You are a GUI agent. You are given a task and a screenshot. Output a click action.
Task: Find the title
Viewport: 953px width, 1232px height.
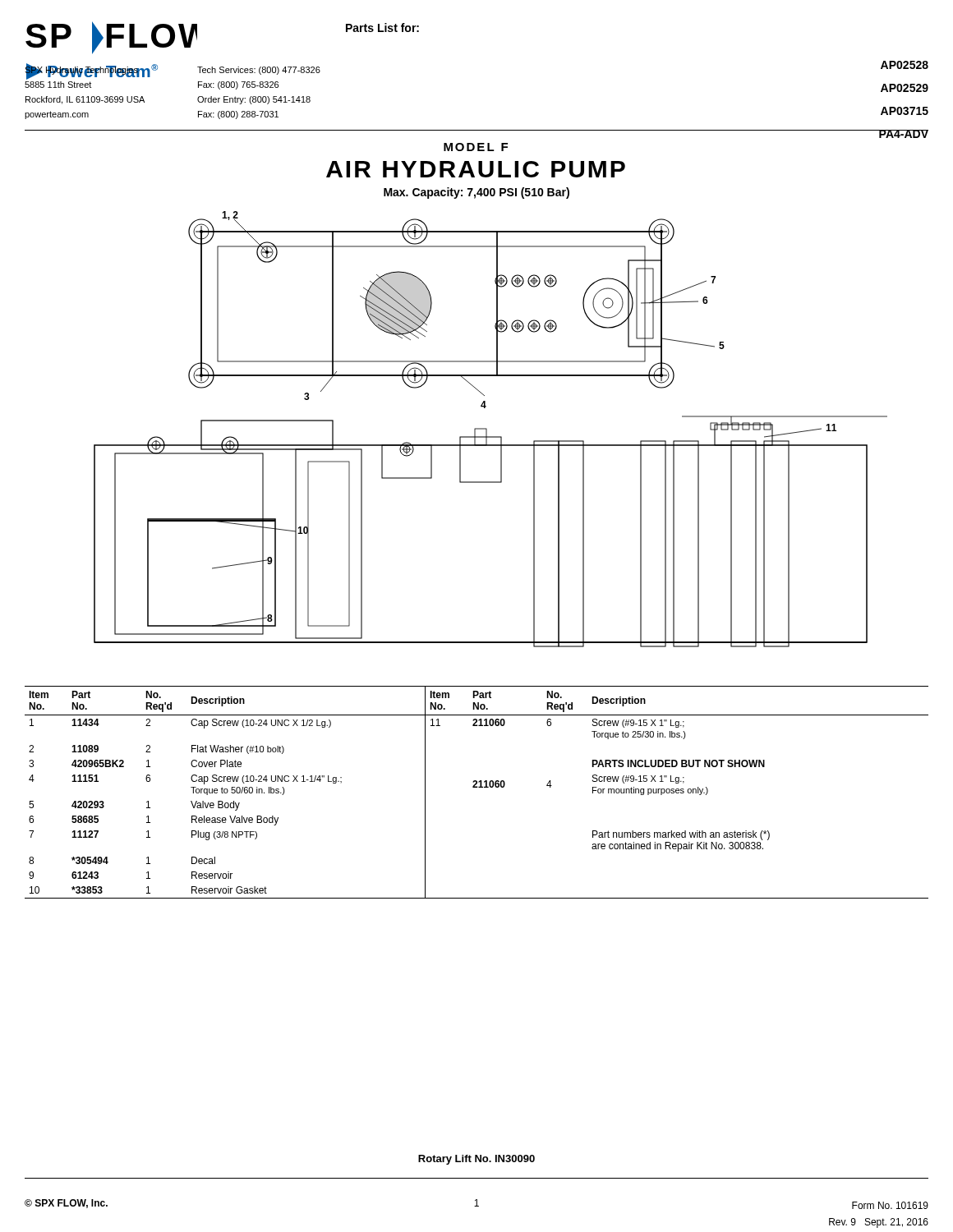(476, 169)
